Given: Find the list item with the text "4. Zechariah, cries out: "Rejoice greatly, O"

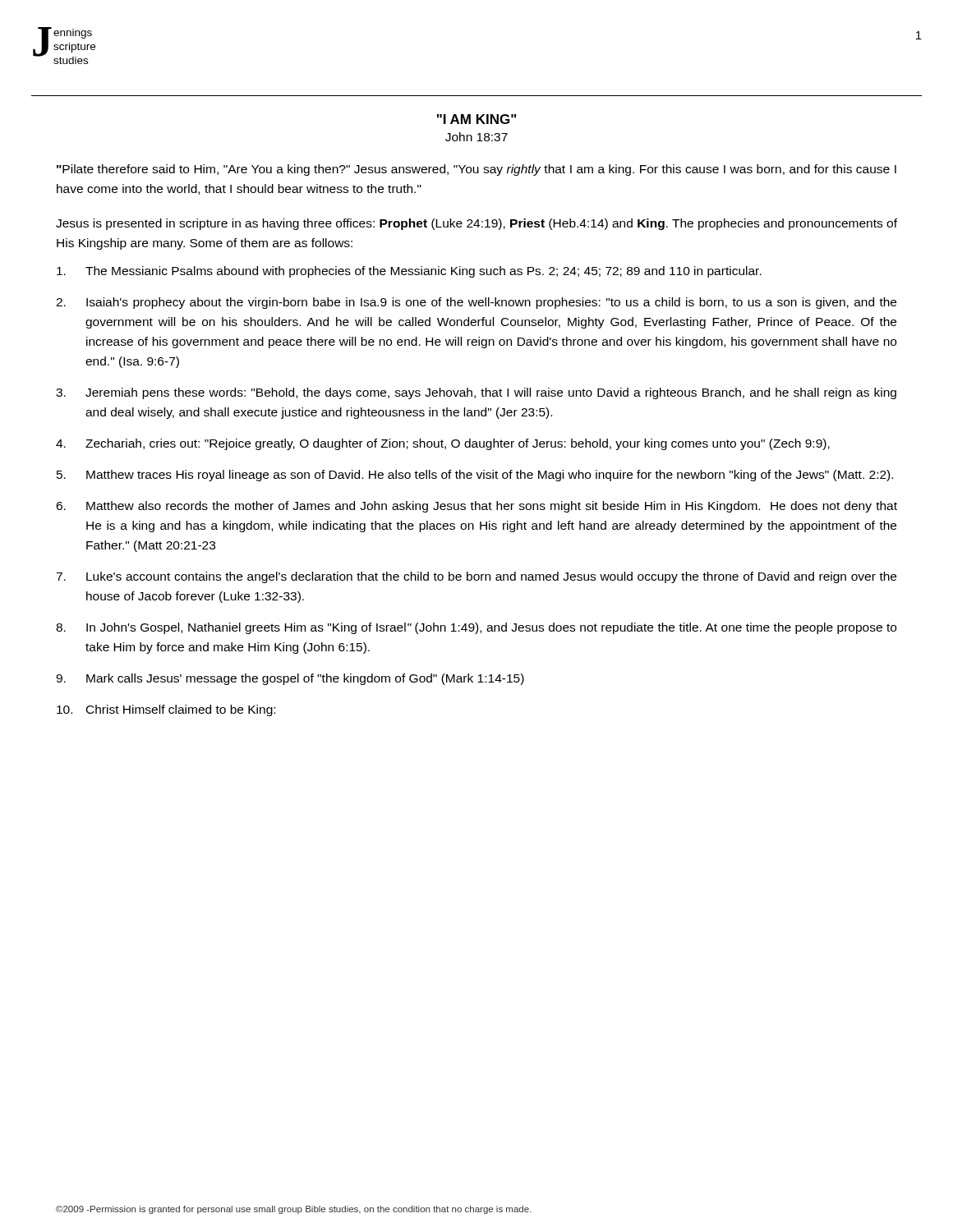Looking at the screenshot, I should pyautogui.click(x=476, y=444).
